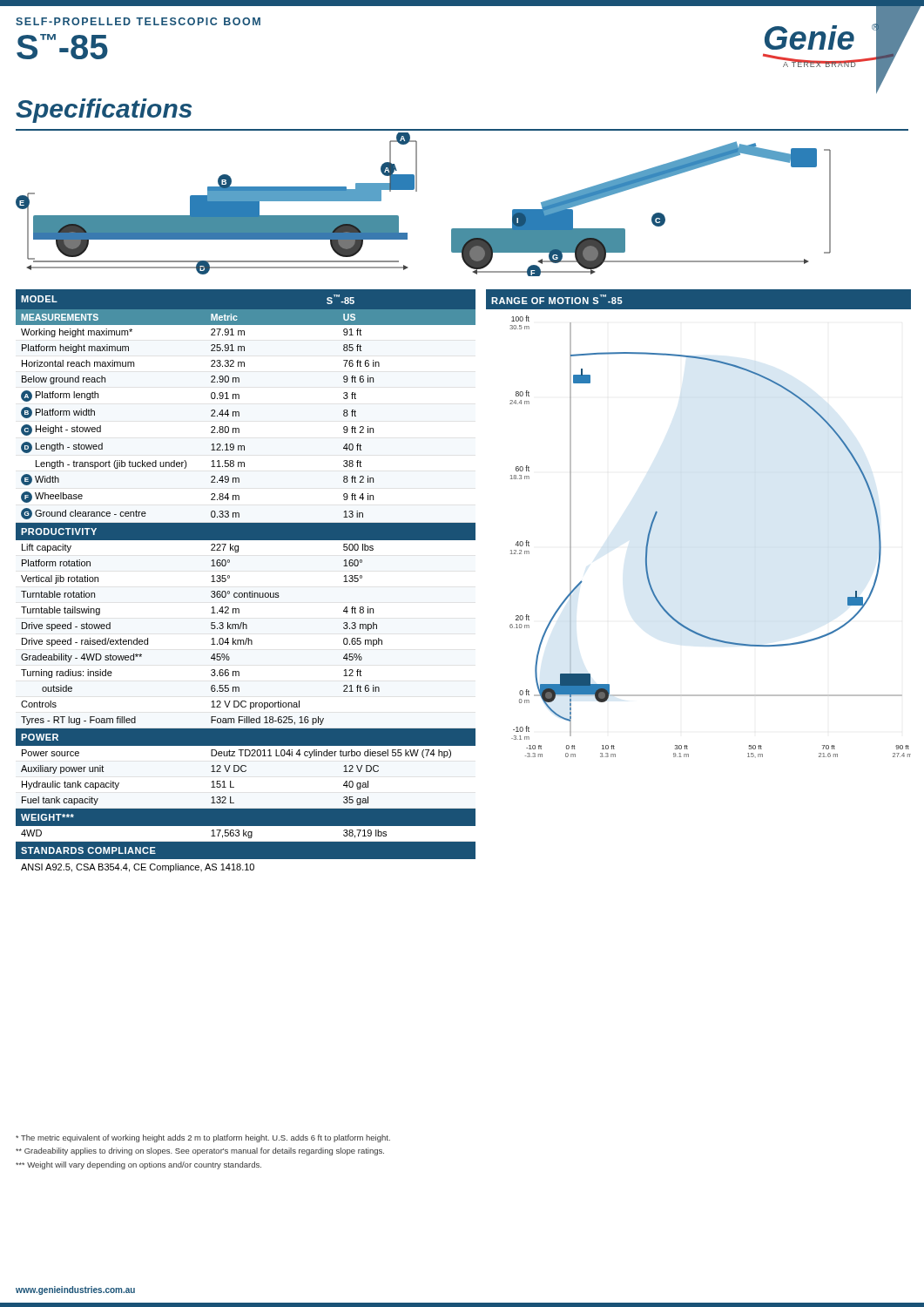Navigate to the element starting "SELF-PROPELLED TELESCOPIC BOOM"
The height and width of the screenshot is (1307, 924).
139,22
